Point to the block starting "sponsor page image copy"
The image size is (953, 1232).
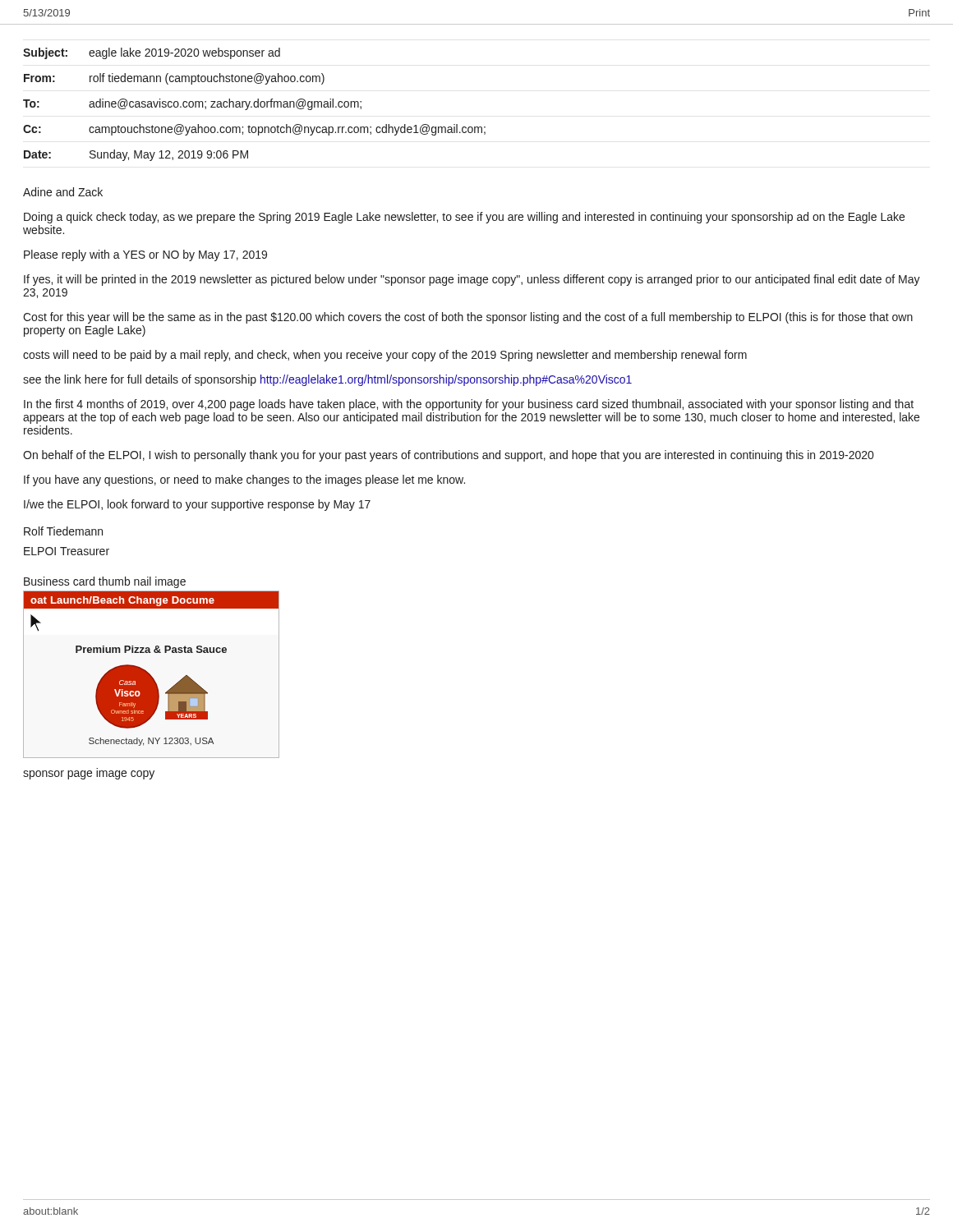(x=89, y=773)
